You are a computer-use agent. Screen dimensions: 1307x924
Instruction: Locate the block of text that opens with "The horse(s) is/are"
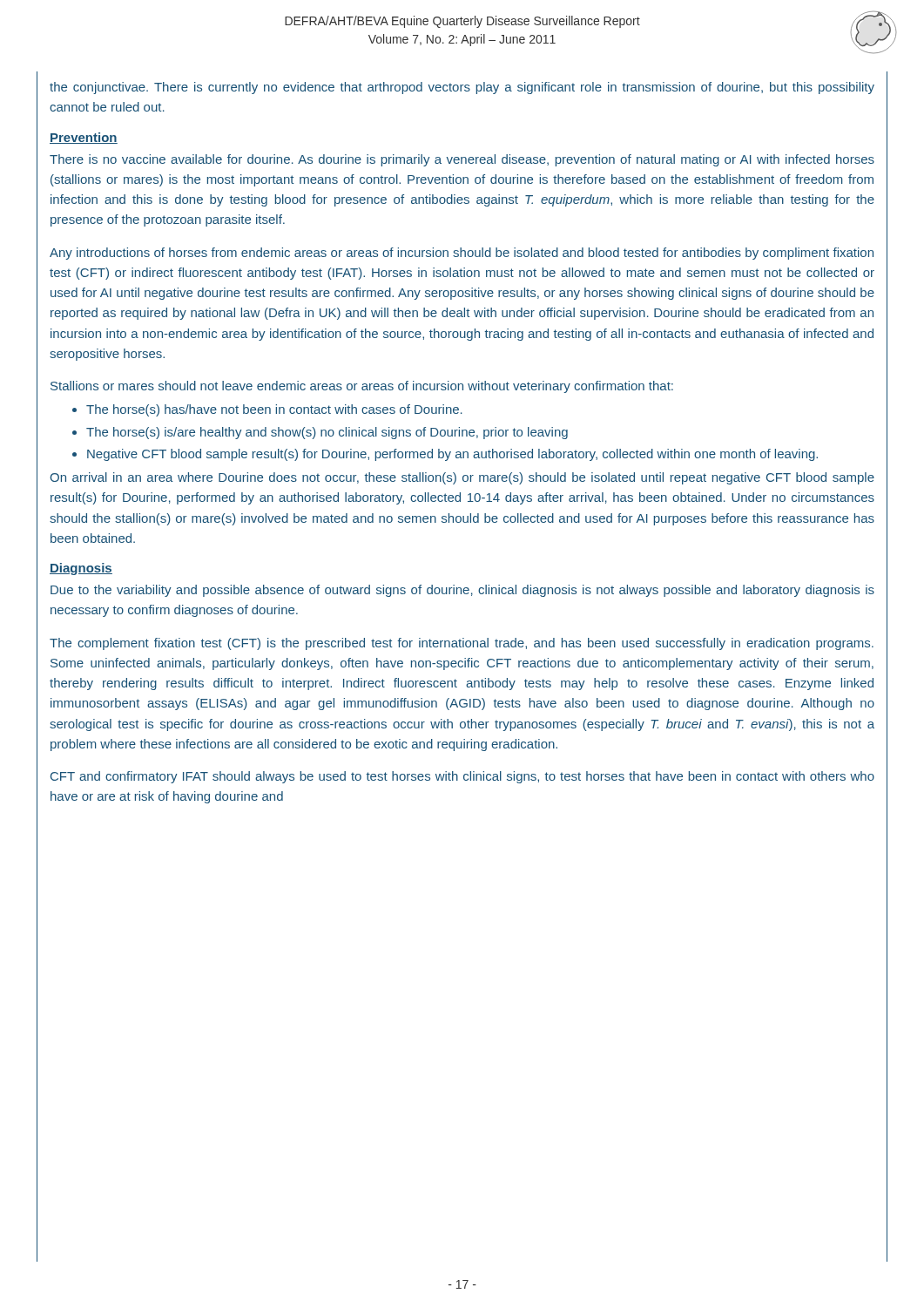pos(327,431)
